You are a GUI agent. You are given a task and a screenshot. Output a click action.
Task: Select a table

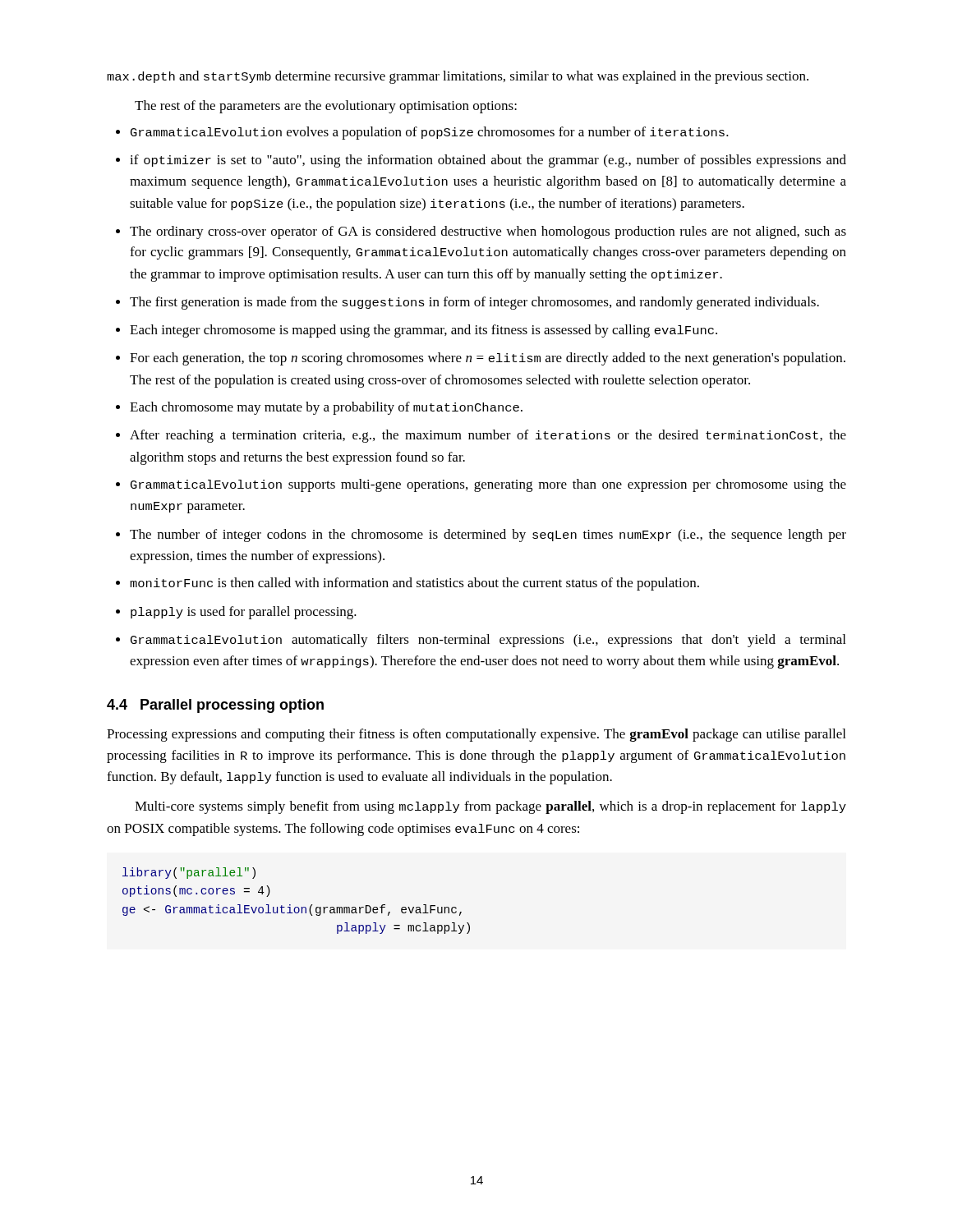[476, 901]
